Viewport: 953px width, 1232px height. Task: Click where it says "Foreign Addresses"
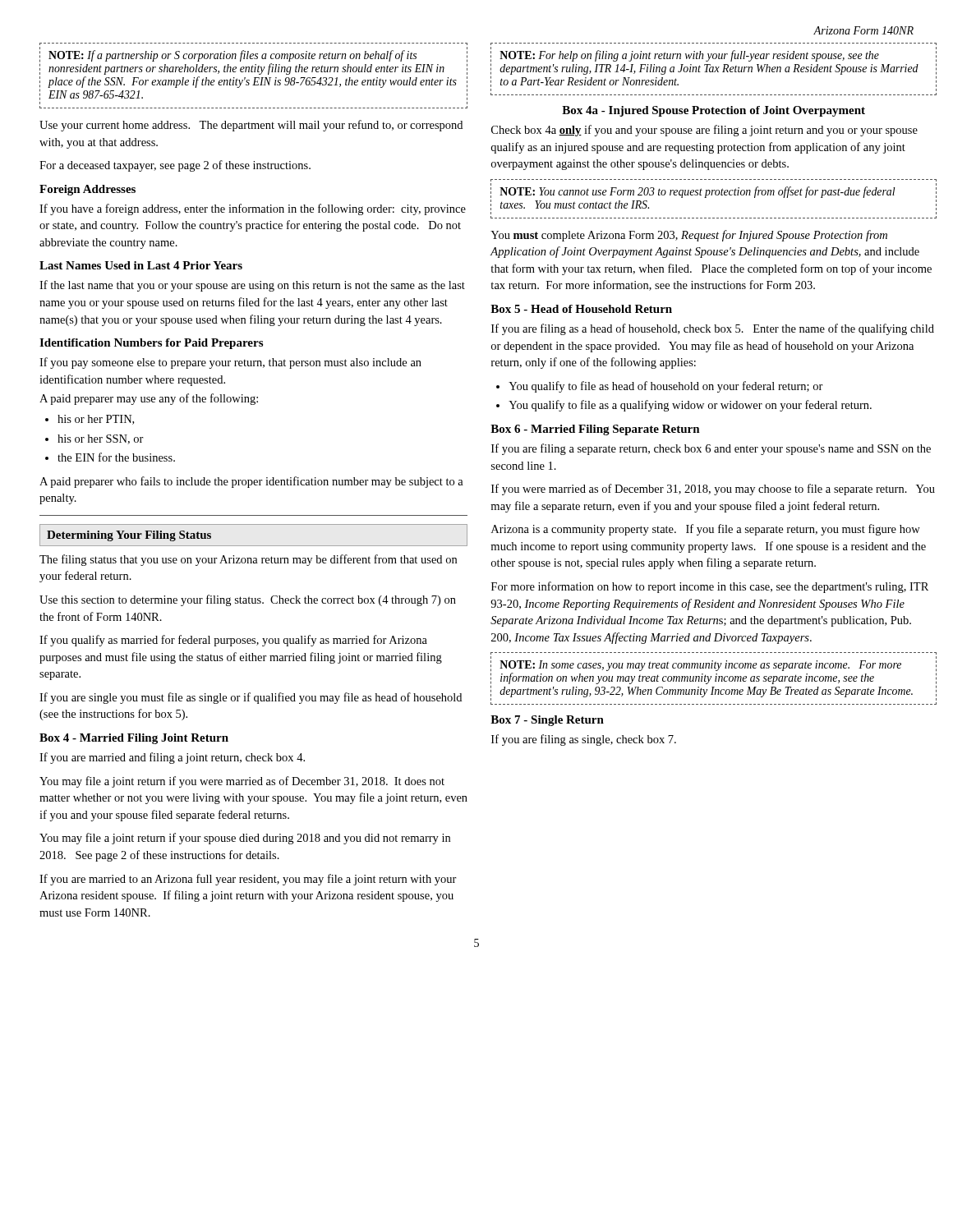pyautogui.click(x=88, y=189)
